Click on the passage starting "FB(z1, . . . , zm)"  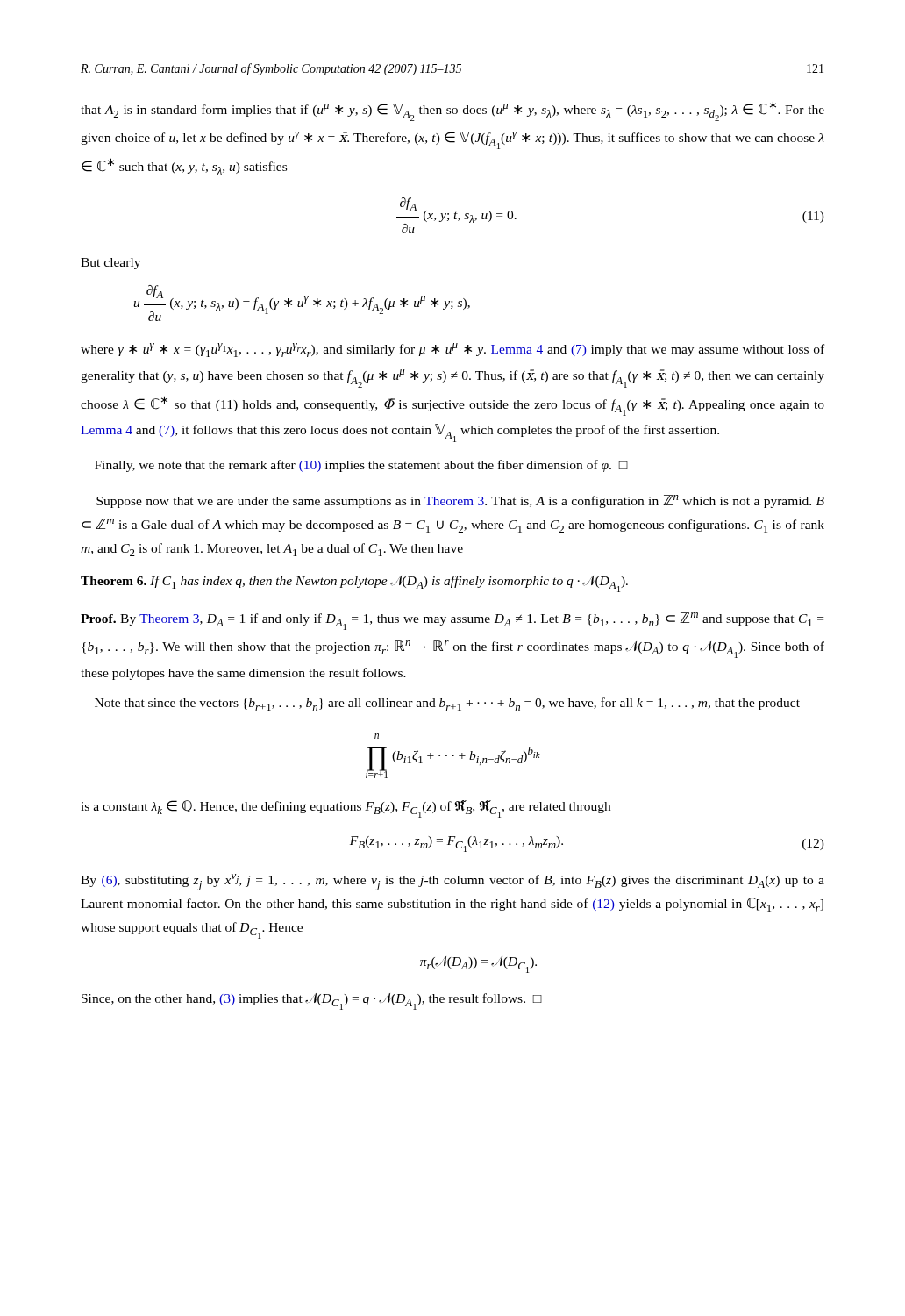(479, 843)
